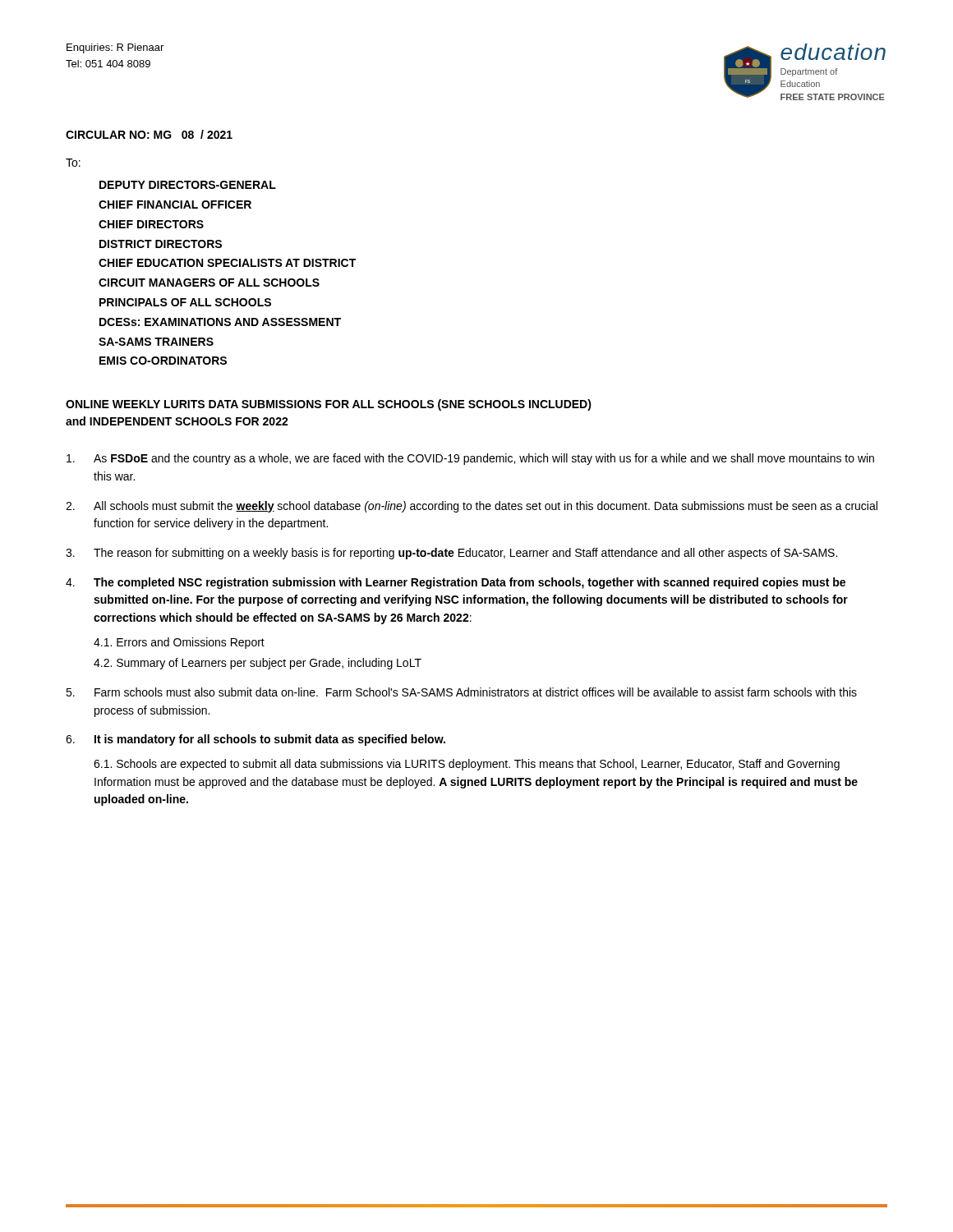953x1232 pixels.
Task: Find "PRINCIPALS OF ALL SCHOOLS" on this page
Action: (x=185, y=302)
